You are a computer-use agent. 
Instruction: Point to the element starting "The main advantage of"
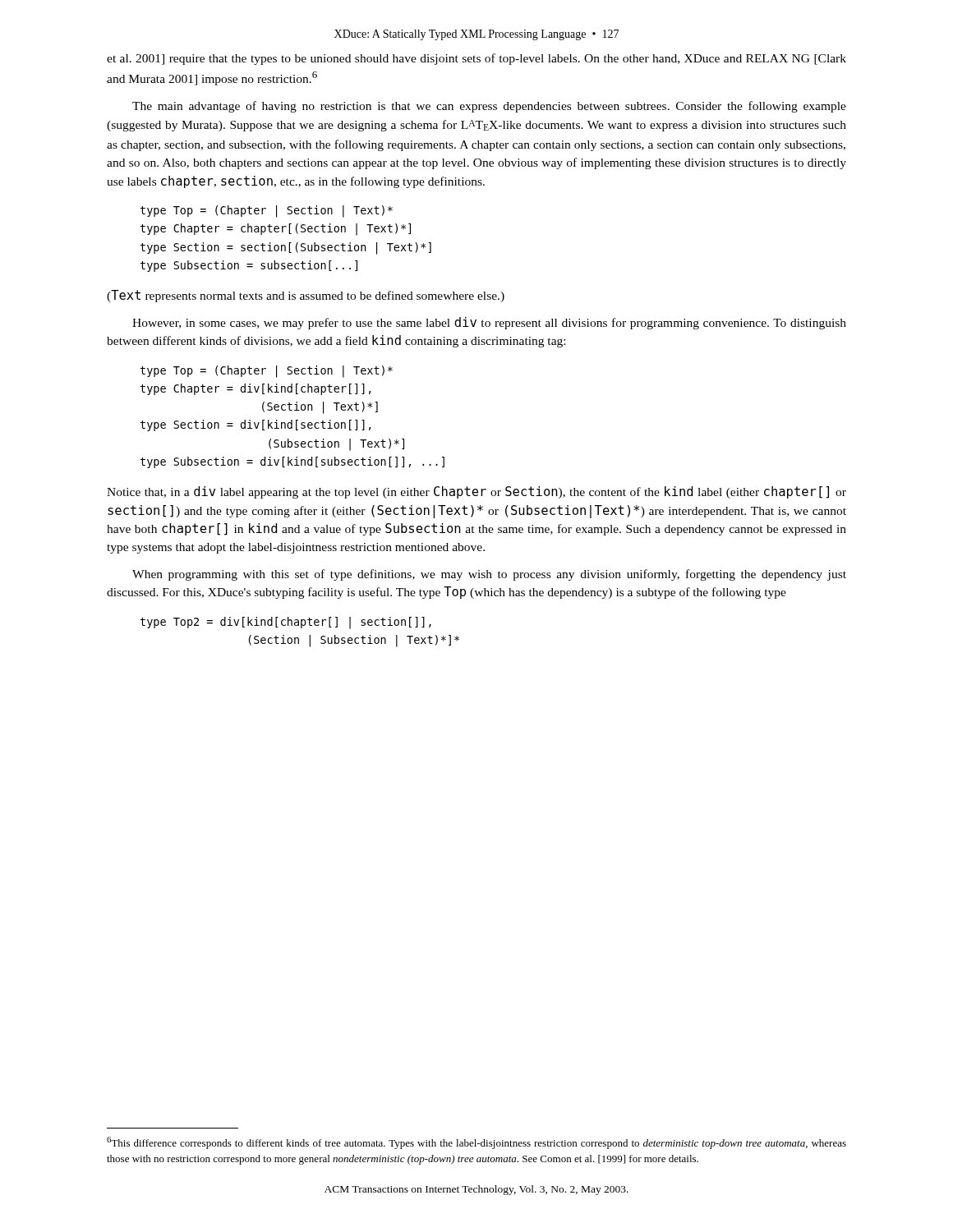[x=476, y=144]
